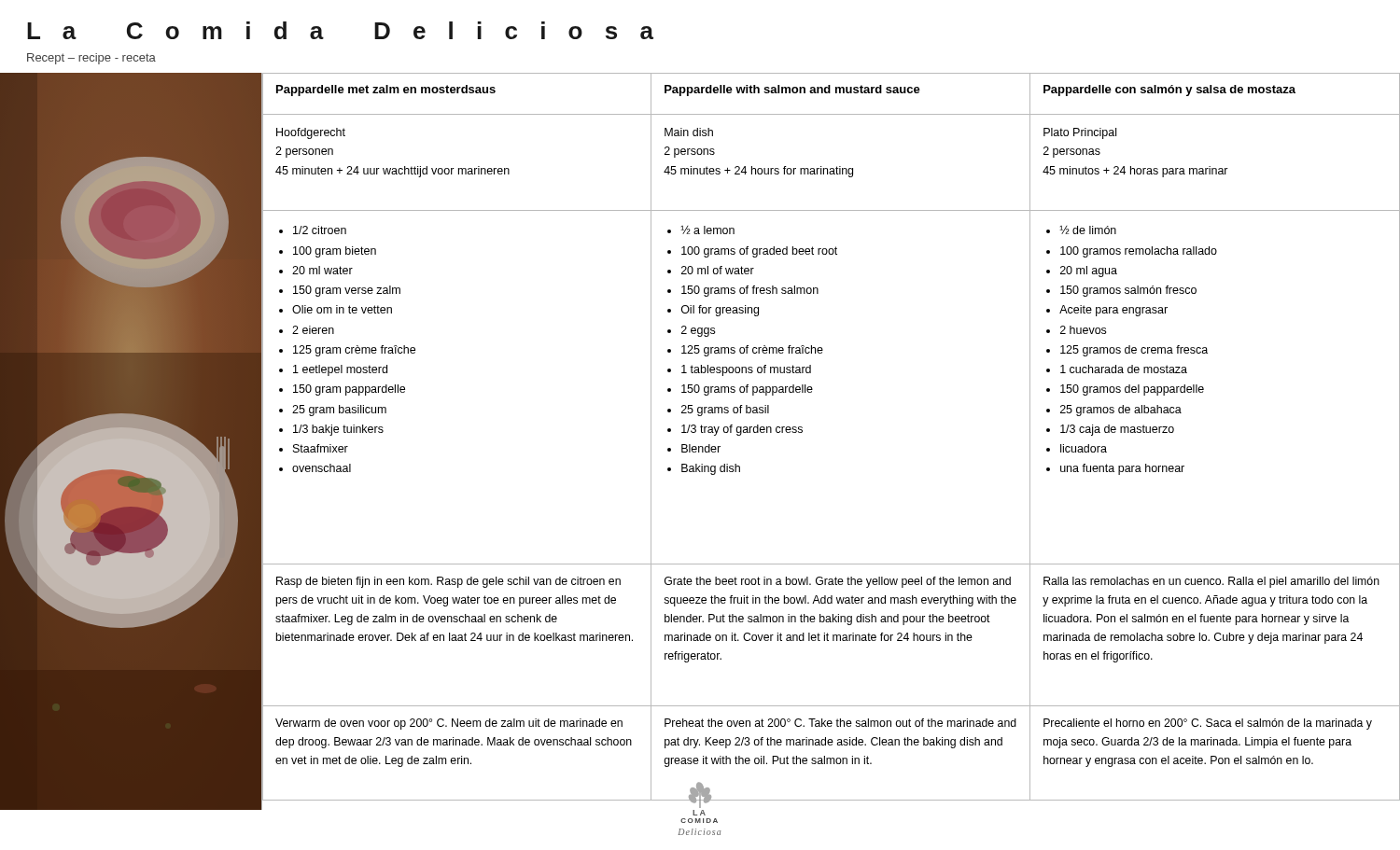This screenshot has width=1400, height=850.
Task: Locate the table with the text "Plato Principal 2"
Action: [831, 441]
